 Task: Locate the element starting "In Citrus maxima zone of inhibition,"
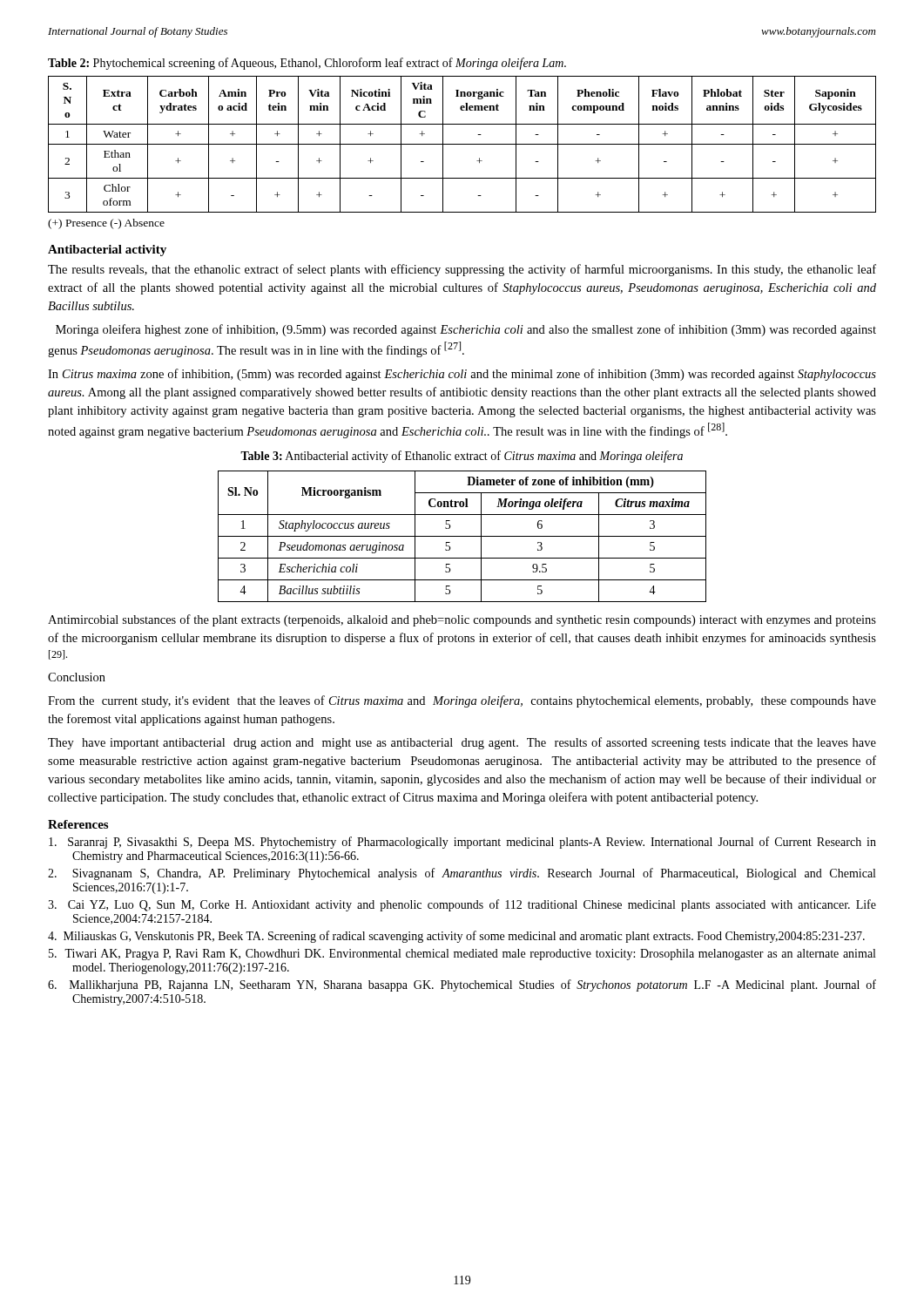462,402
